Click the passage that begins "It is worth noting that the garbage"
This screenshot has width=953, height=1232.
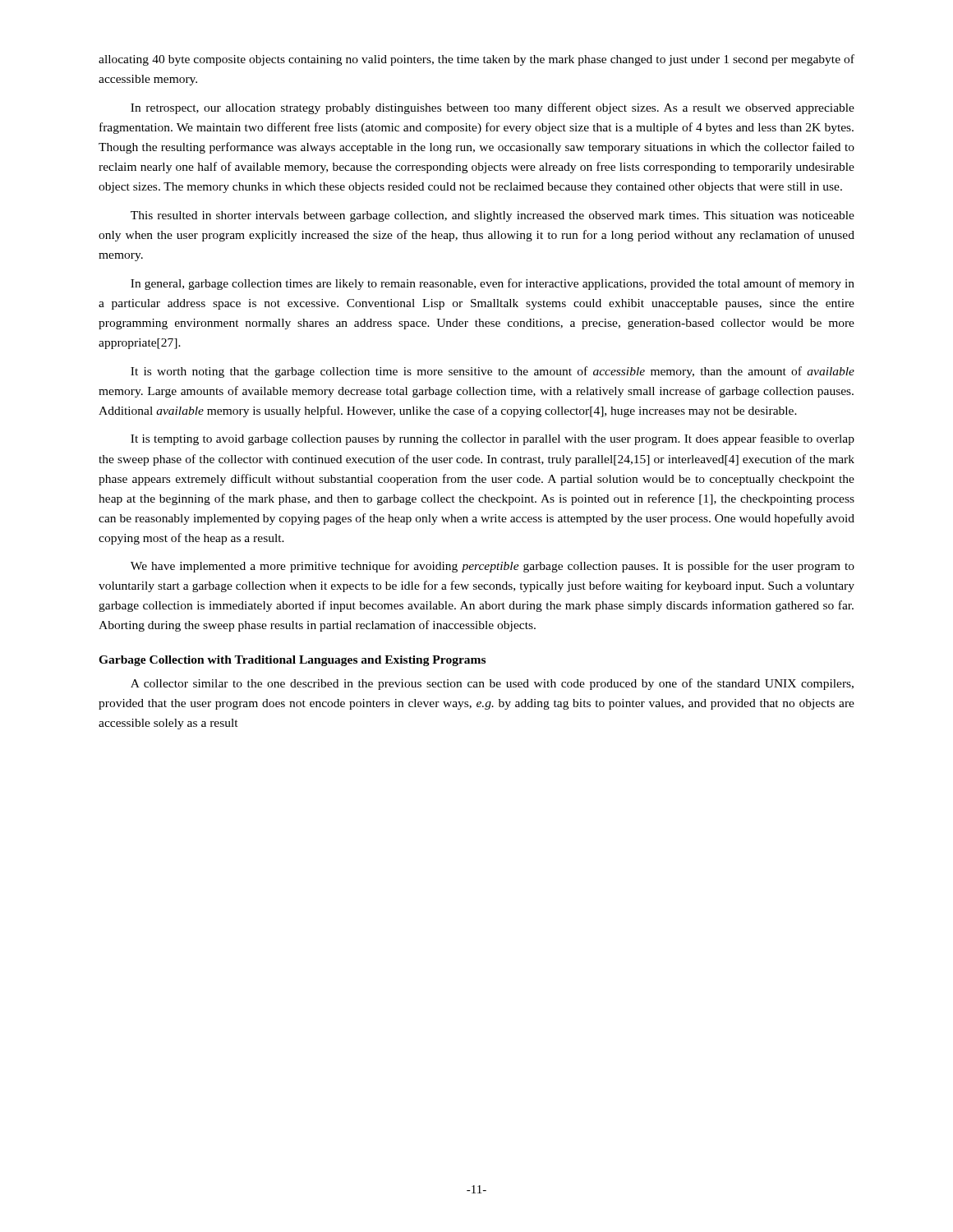point(476,391)
